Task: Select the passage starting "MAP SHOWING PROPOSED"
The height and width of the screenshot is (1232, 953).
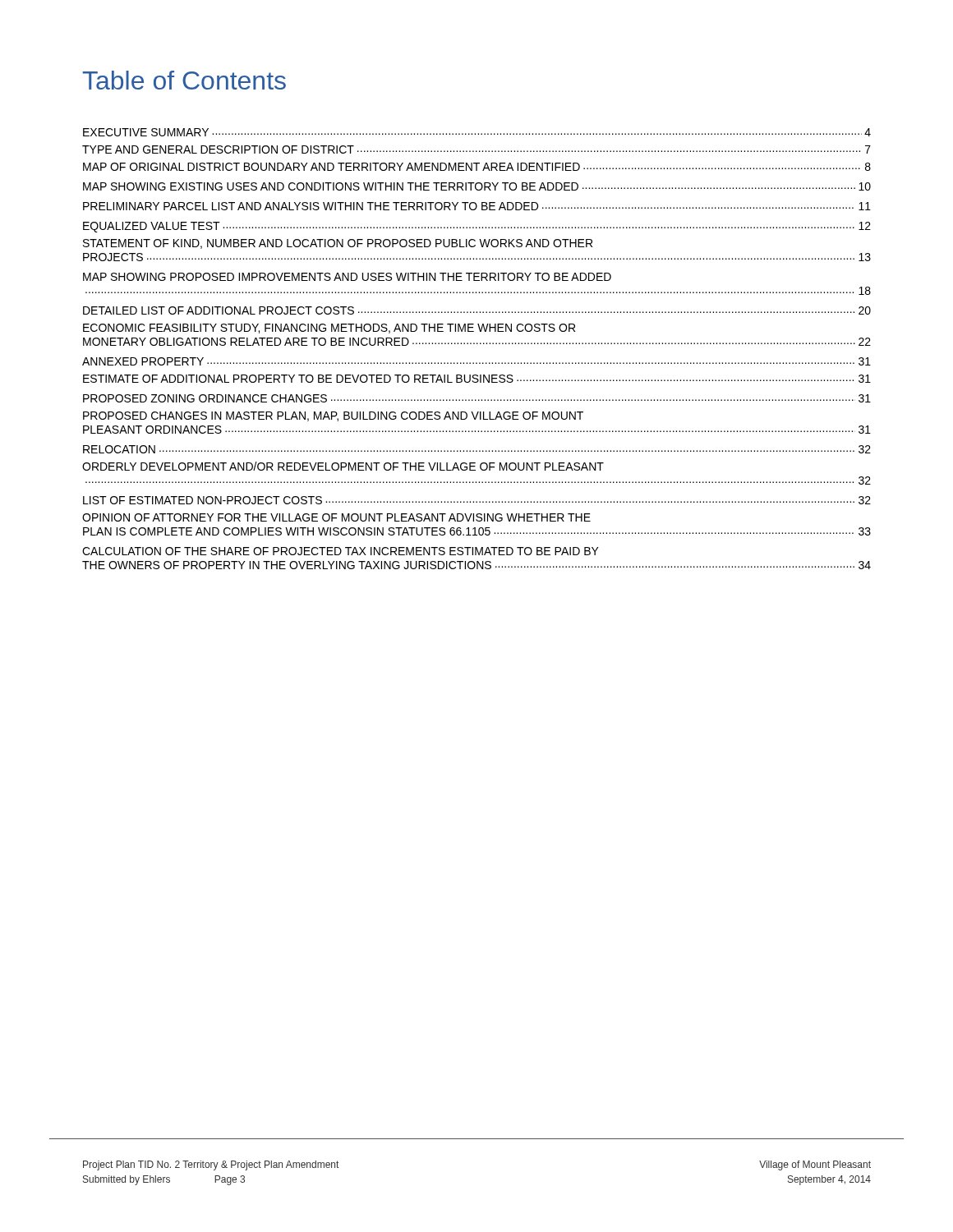Action: [476, 284]
